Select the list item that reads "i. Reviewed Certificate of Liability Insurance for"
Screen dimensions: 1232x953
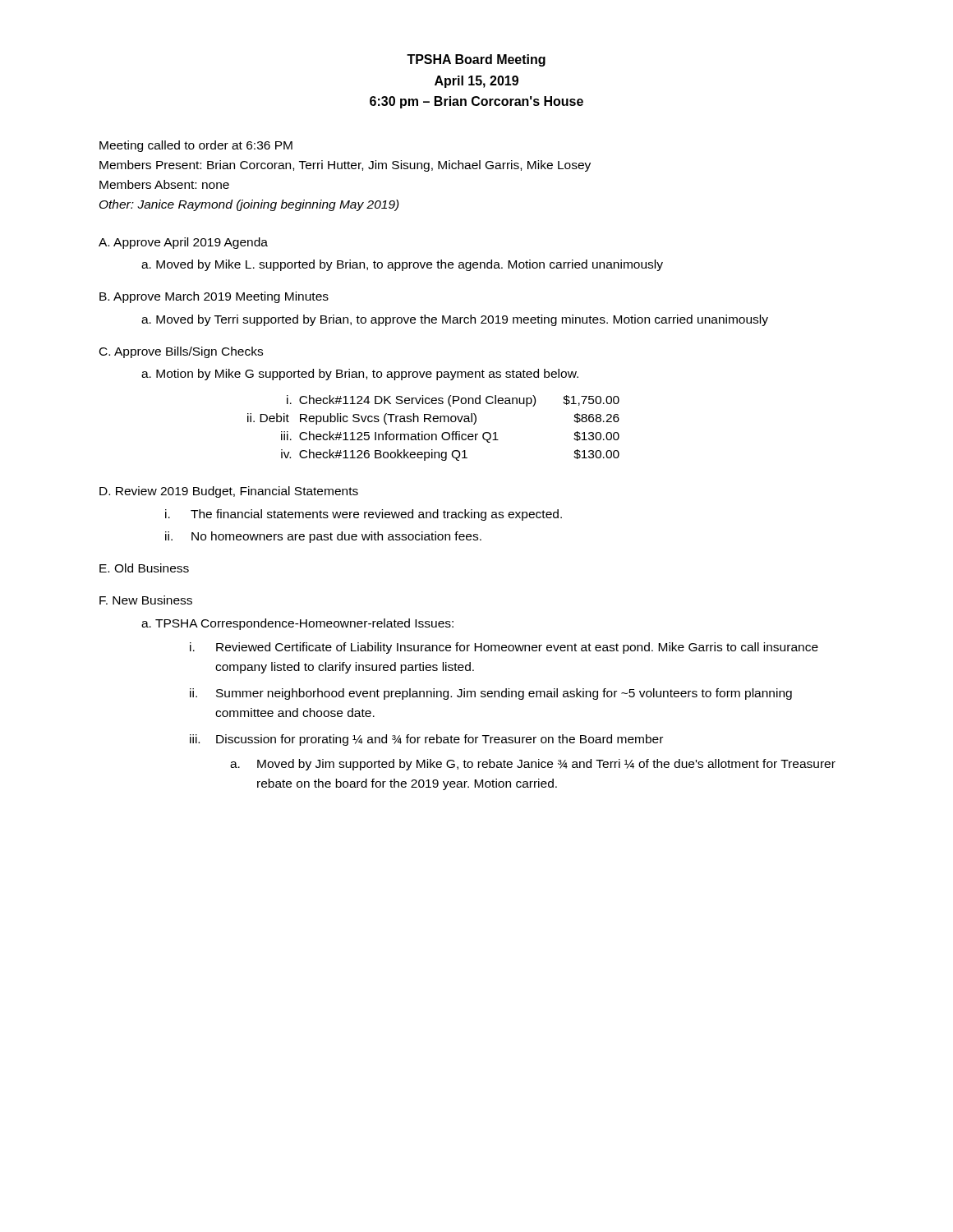click(522, 657)
